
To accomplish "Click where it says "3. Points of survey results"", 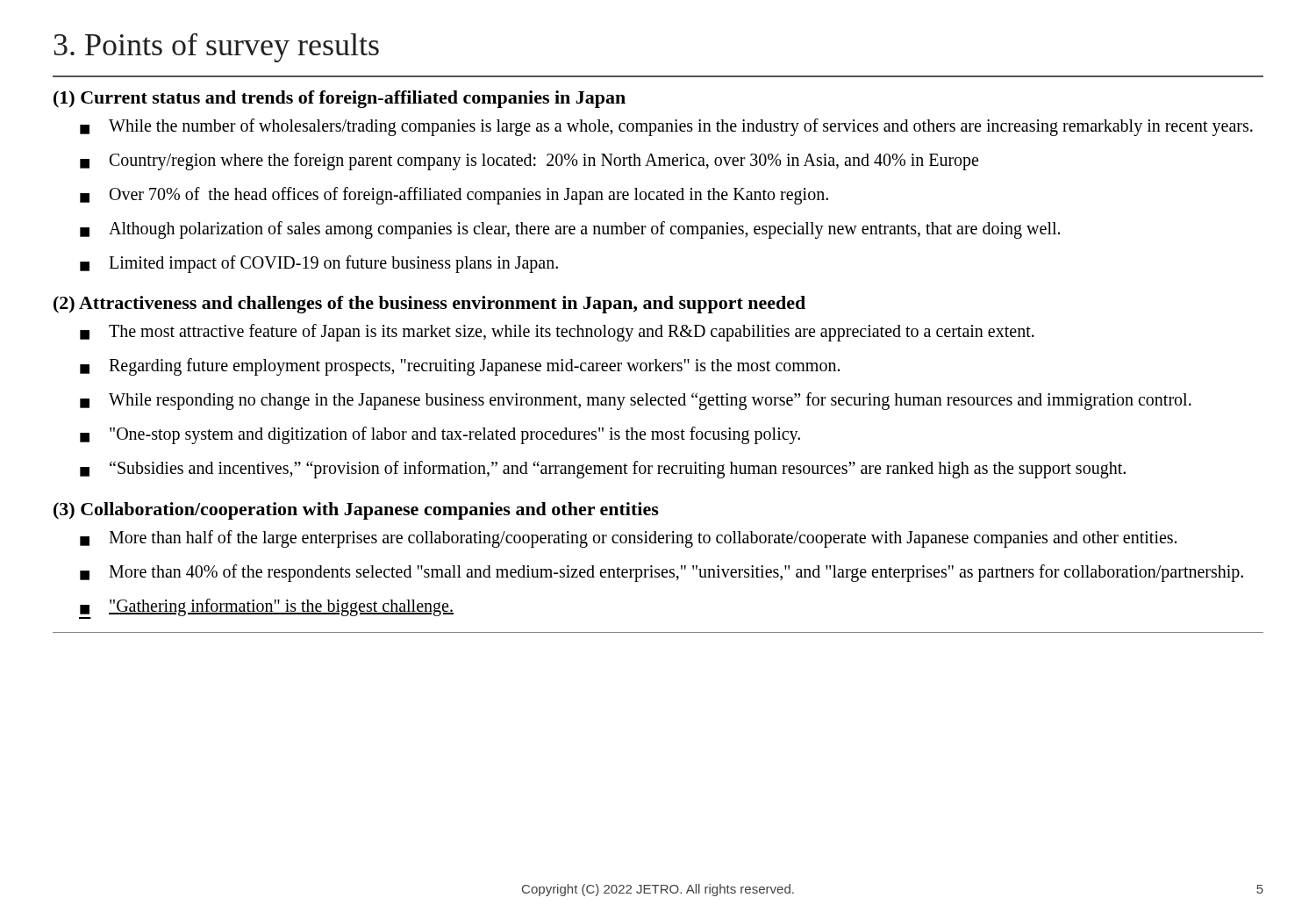I will point(216,45).
